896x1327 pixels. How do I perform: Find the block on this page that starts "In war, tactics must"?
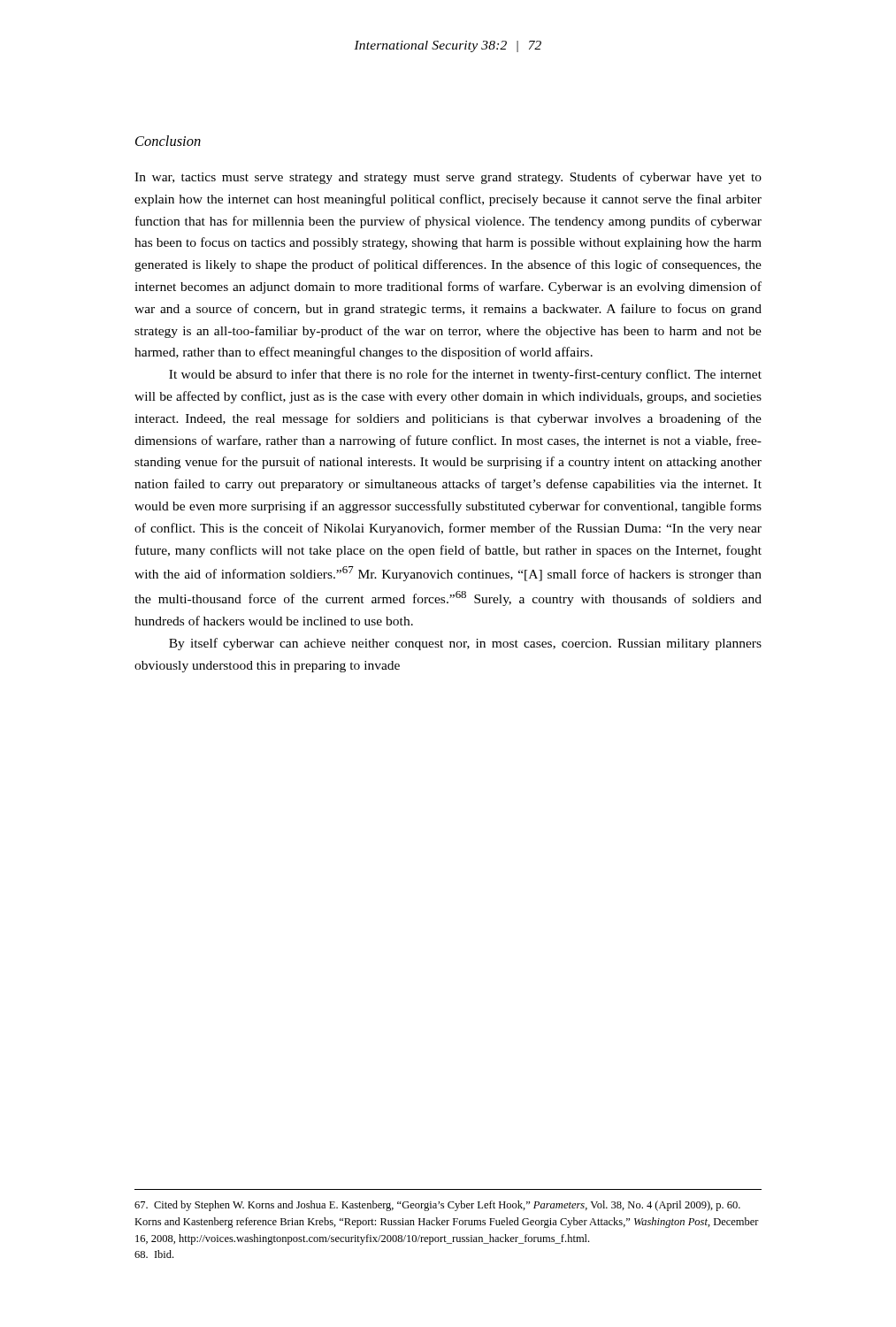448,264
